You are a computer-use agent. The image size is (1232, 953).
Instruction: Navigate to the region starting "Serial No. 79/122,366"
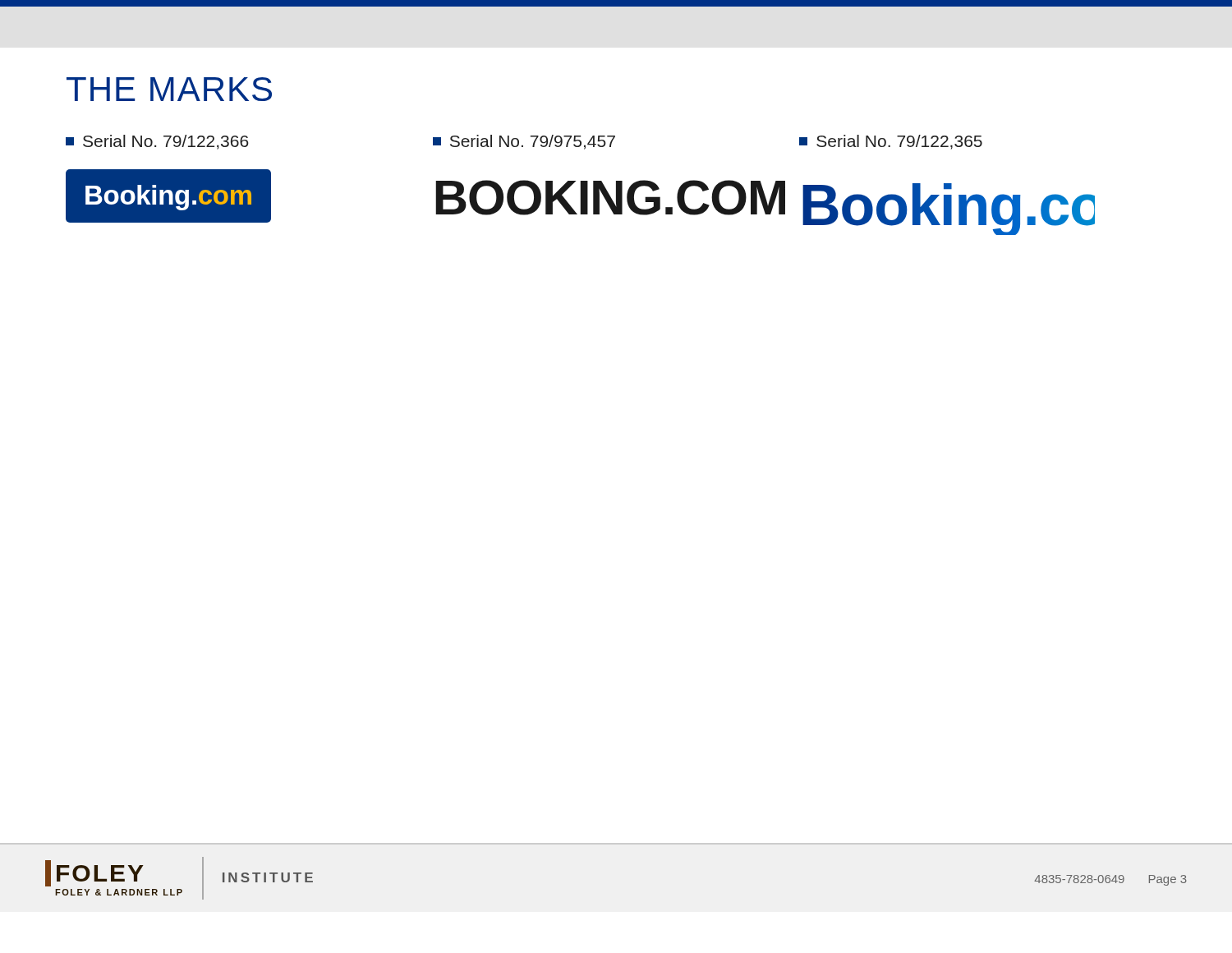[x=157, y=141]
